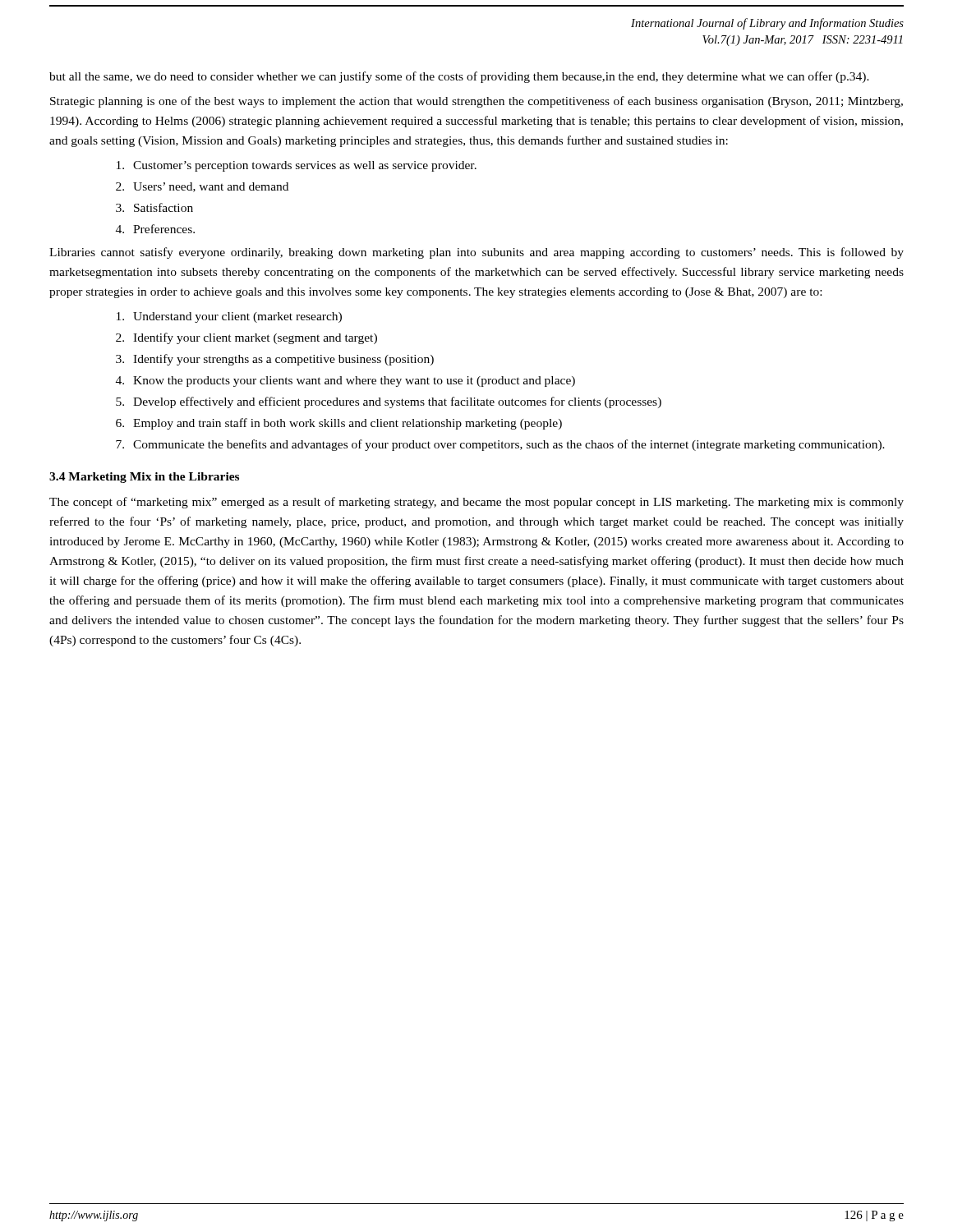Find the region starting "2. Identify your client"
Viewport: 953px width, 1232px height.
pos(238,338)
